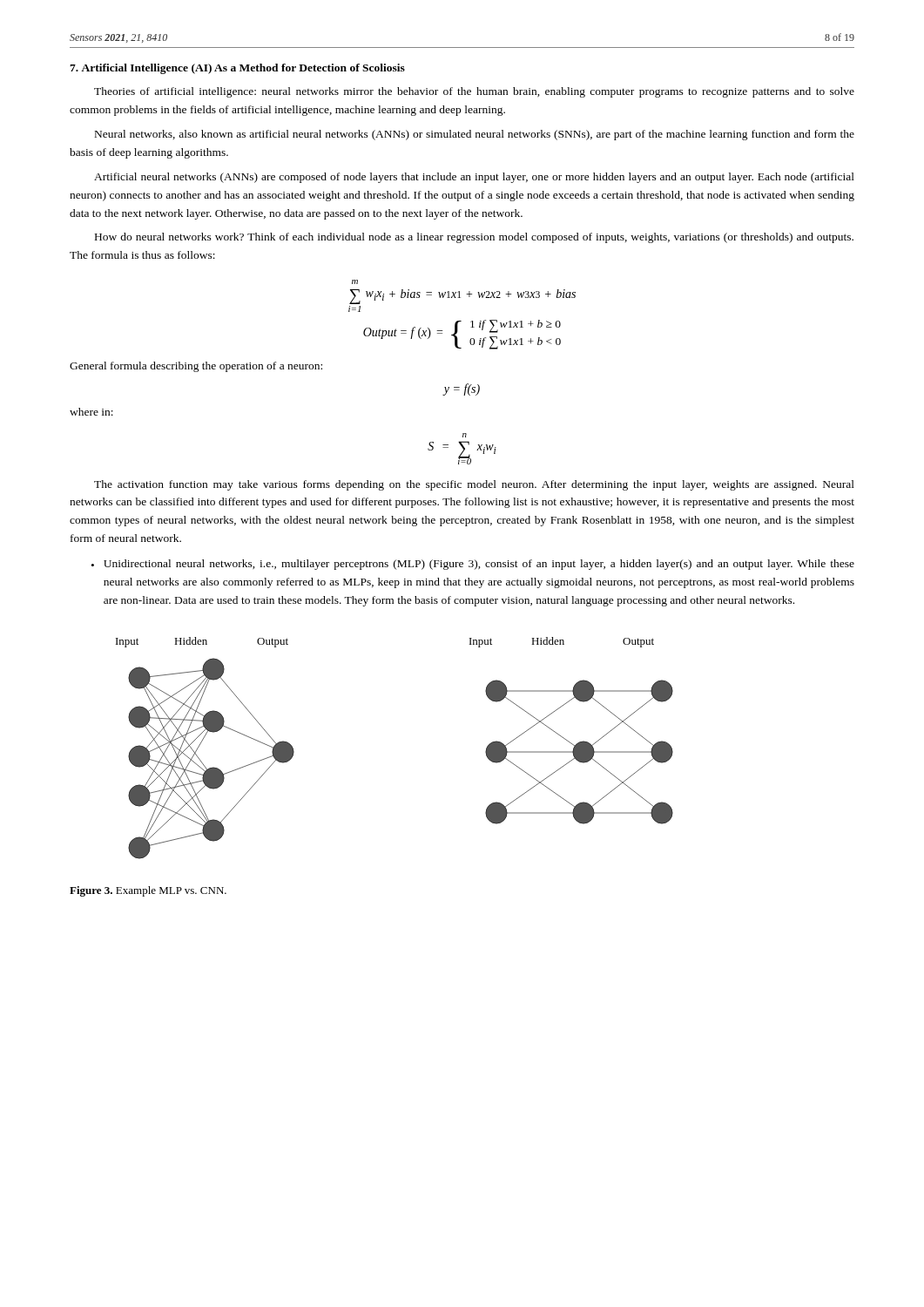This screenshot has width=924, height=1307.
Task: Find the passage starting "General formula describing the operation of a neuron:"
Action: 196,365
